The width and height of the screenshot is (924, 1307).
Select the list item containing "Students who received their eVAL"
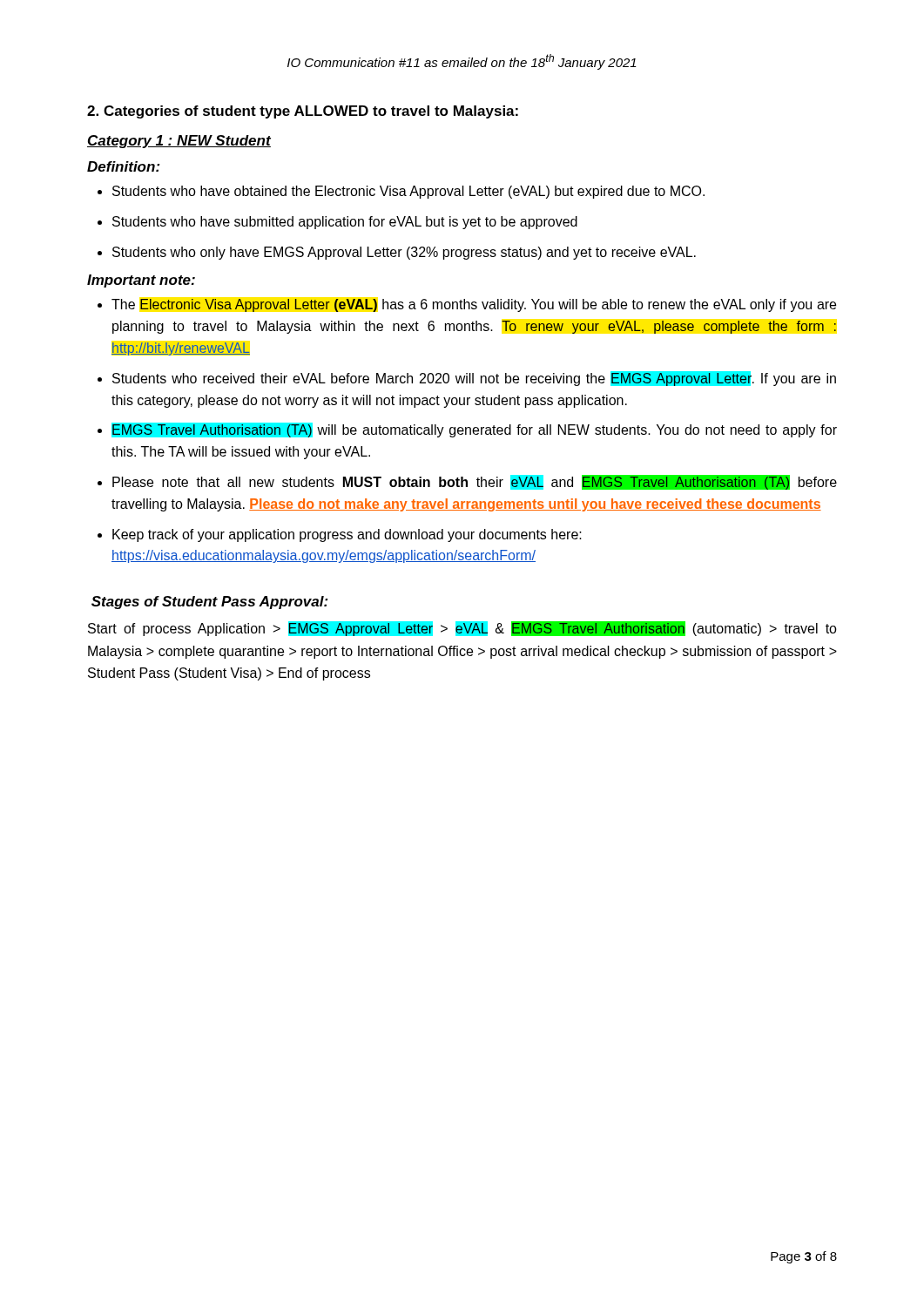tap(474, 389)
